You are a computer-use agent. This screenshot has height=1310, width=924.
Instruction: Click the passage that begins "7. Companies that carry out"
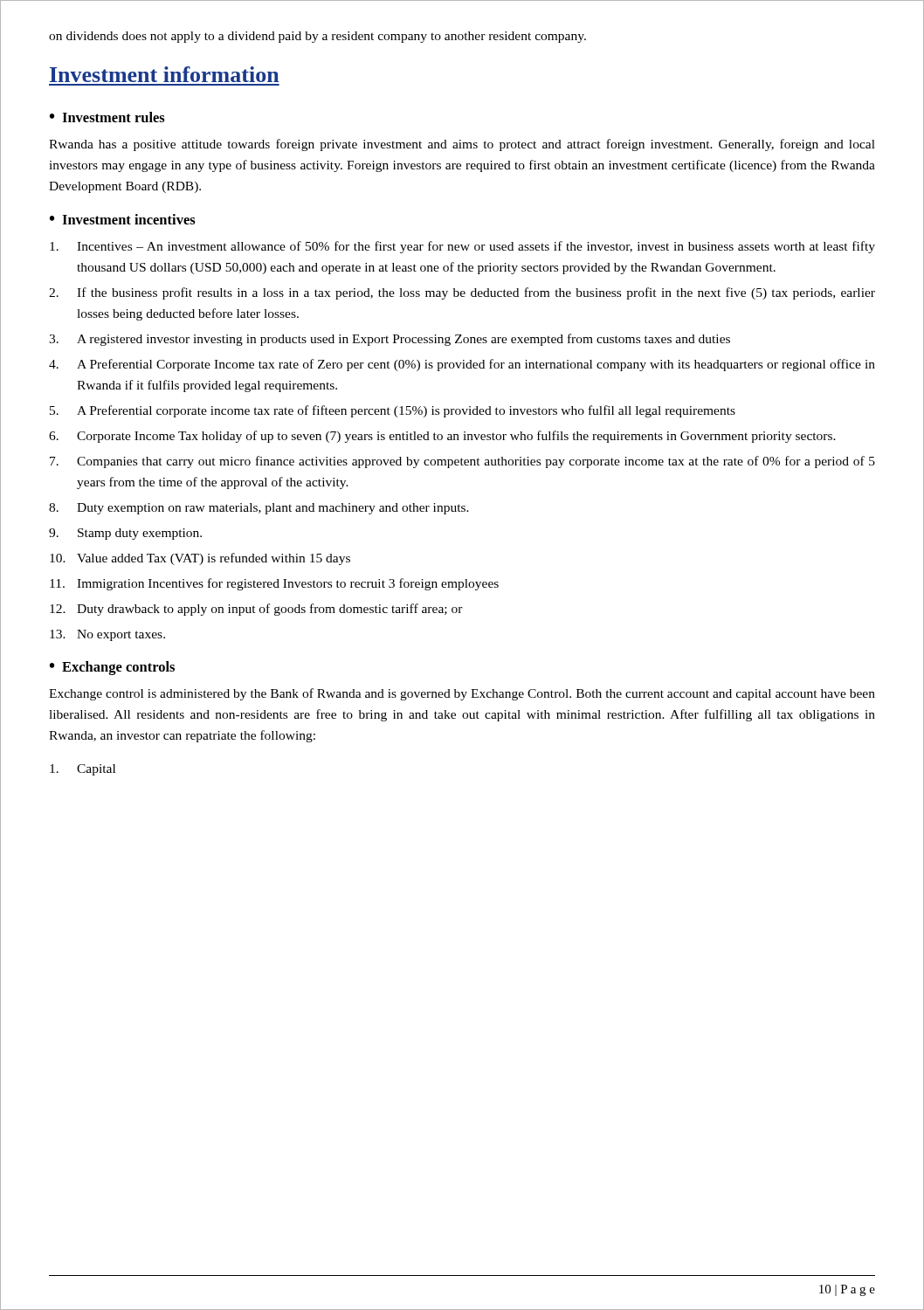[462, 471]
